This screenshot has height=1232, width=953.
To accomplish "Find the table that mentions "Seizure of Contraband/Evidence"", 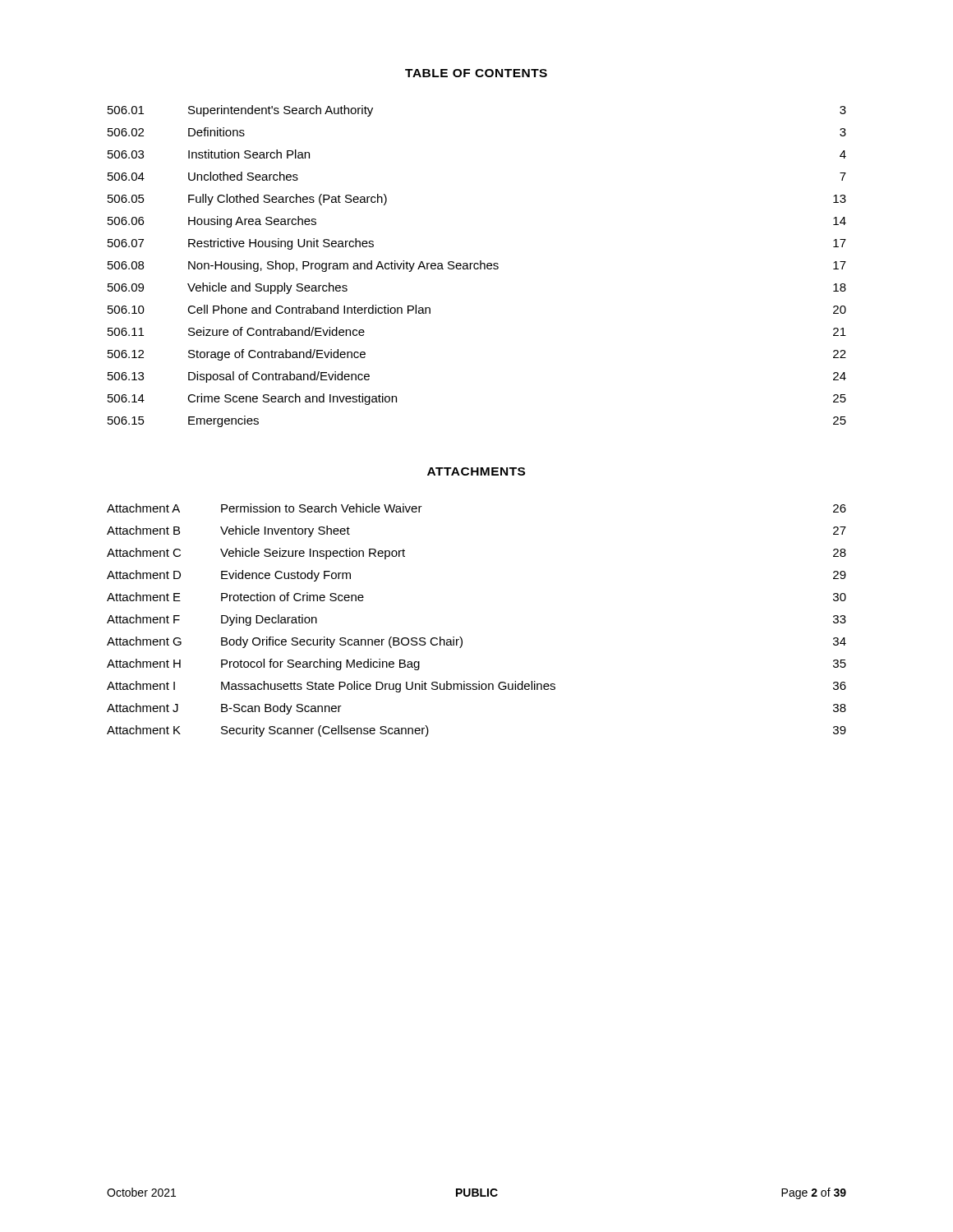I will coord(476,265).
